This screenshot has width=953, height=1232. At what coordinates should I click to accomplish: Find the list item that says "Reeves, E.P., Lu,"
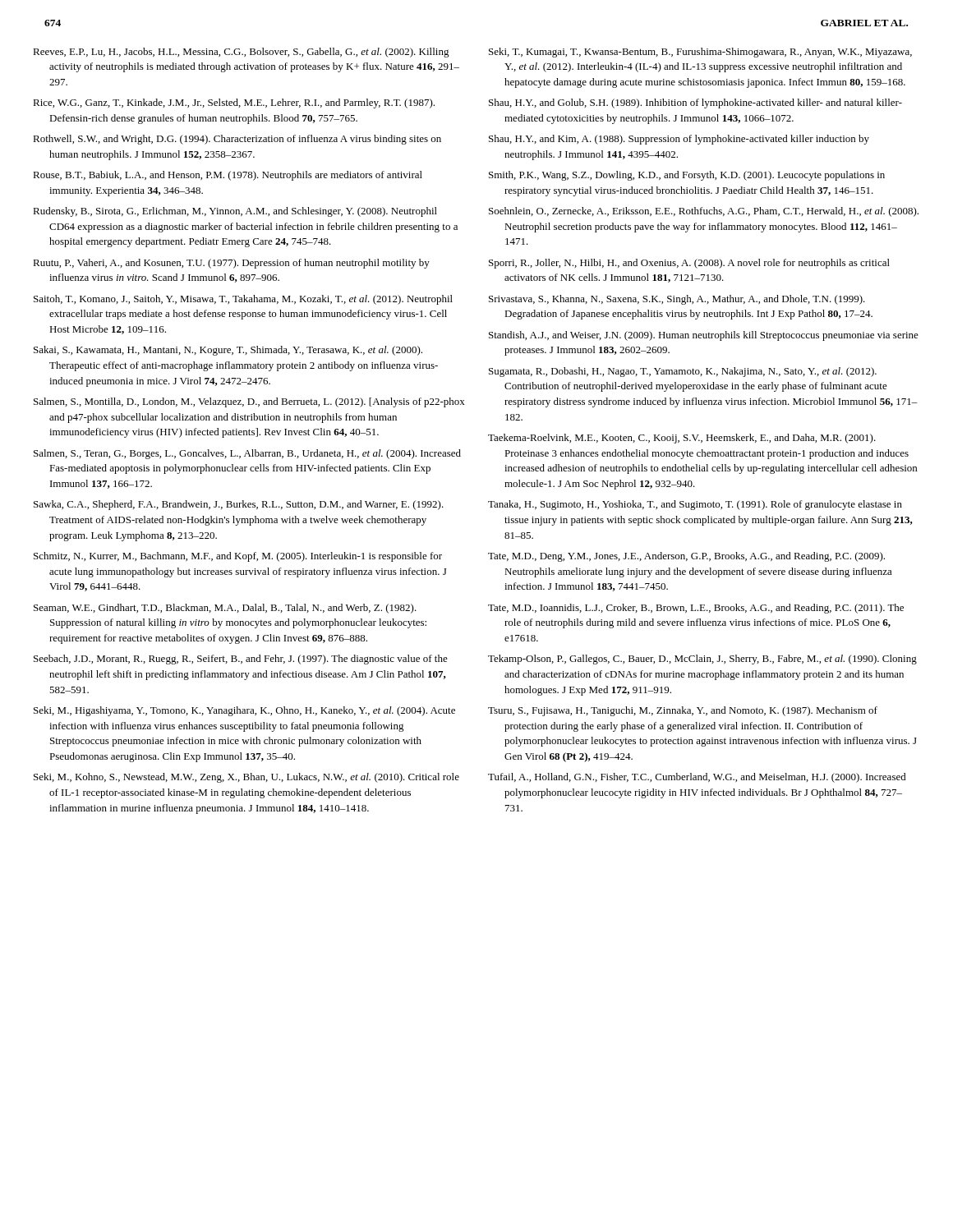[x=246, y=66]
